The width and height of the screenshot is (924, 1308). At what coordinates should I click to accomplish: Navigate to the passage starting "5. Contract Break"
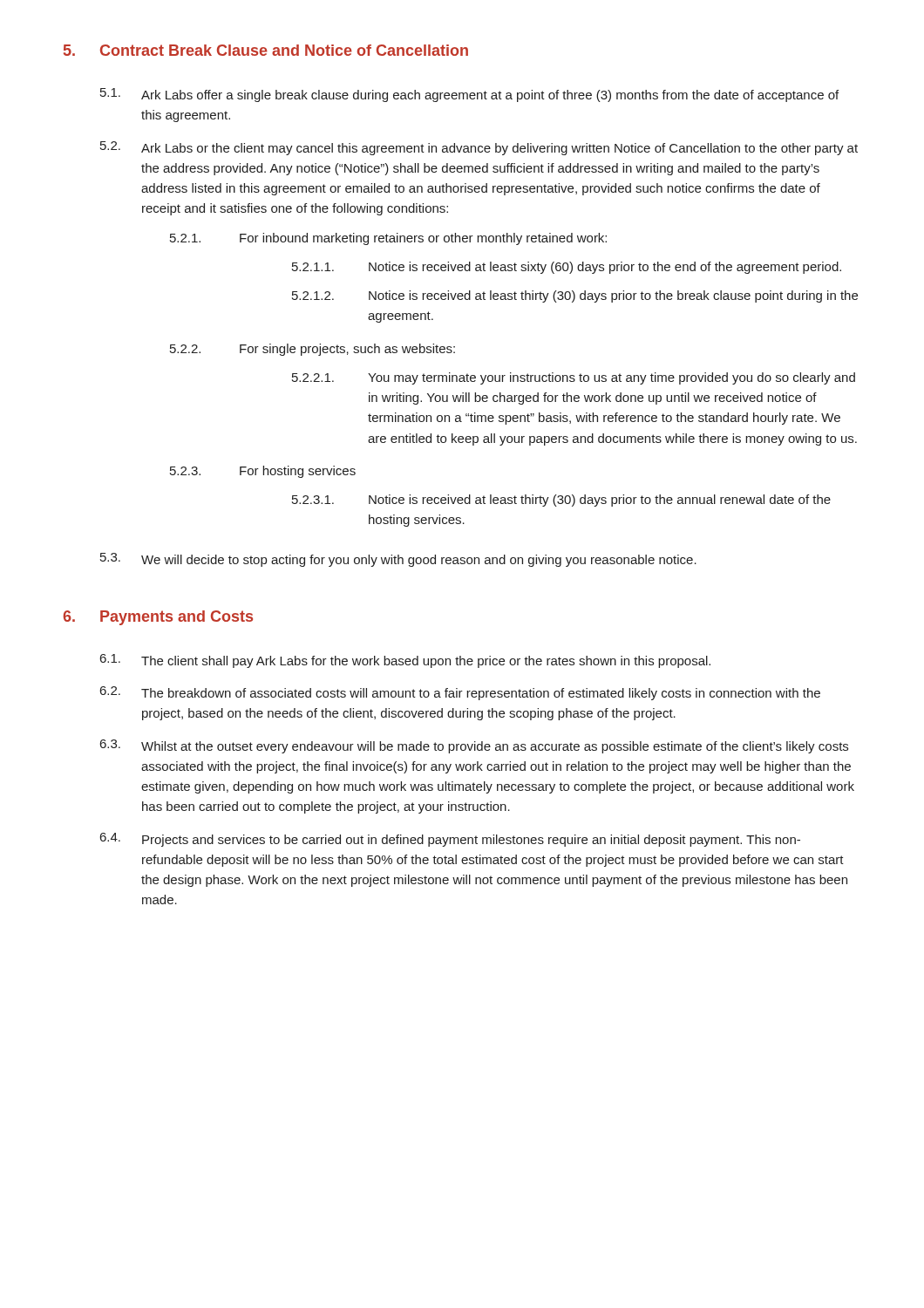pos(266,51)
